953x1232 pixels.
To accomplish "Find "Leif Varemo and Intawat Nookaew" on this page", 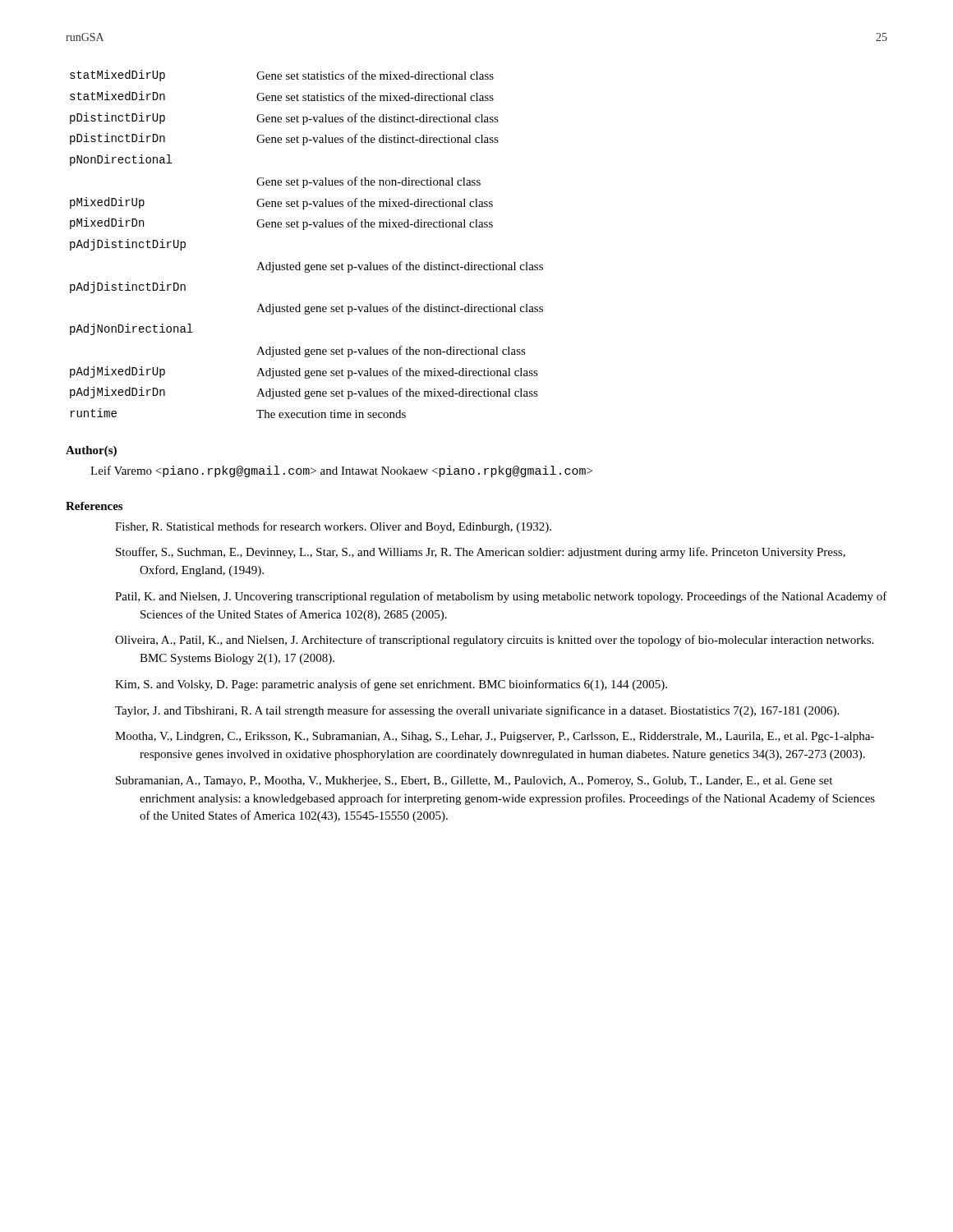I will [342, 471].
